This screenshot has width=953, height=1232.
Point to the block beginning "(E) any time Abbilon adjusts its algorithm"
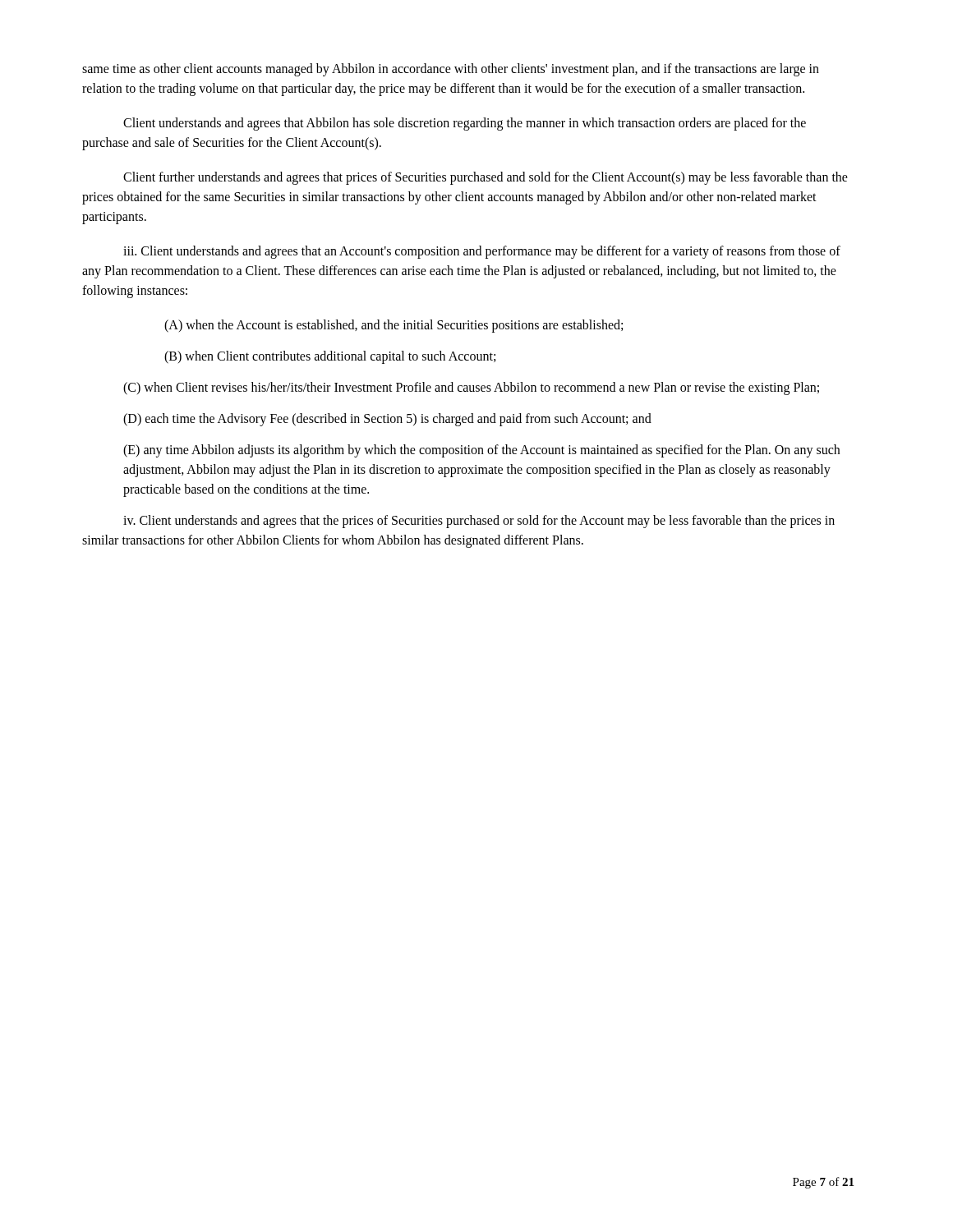(482, 469)
